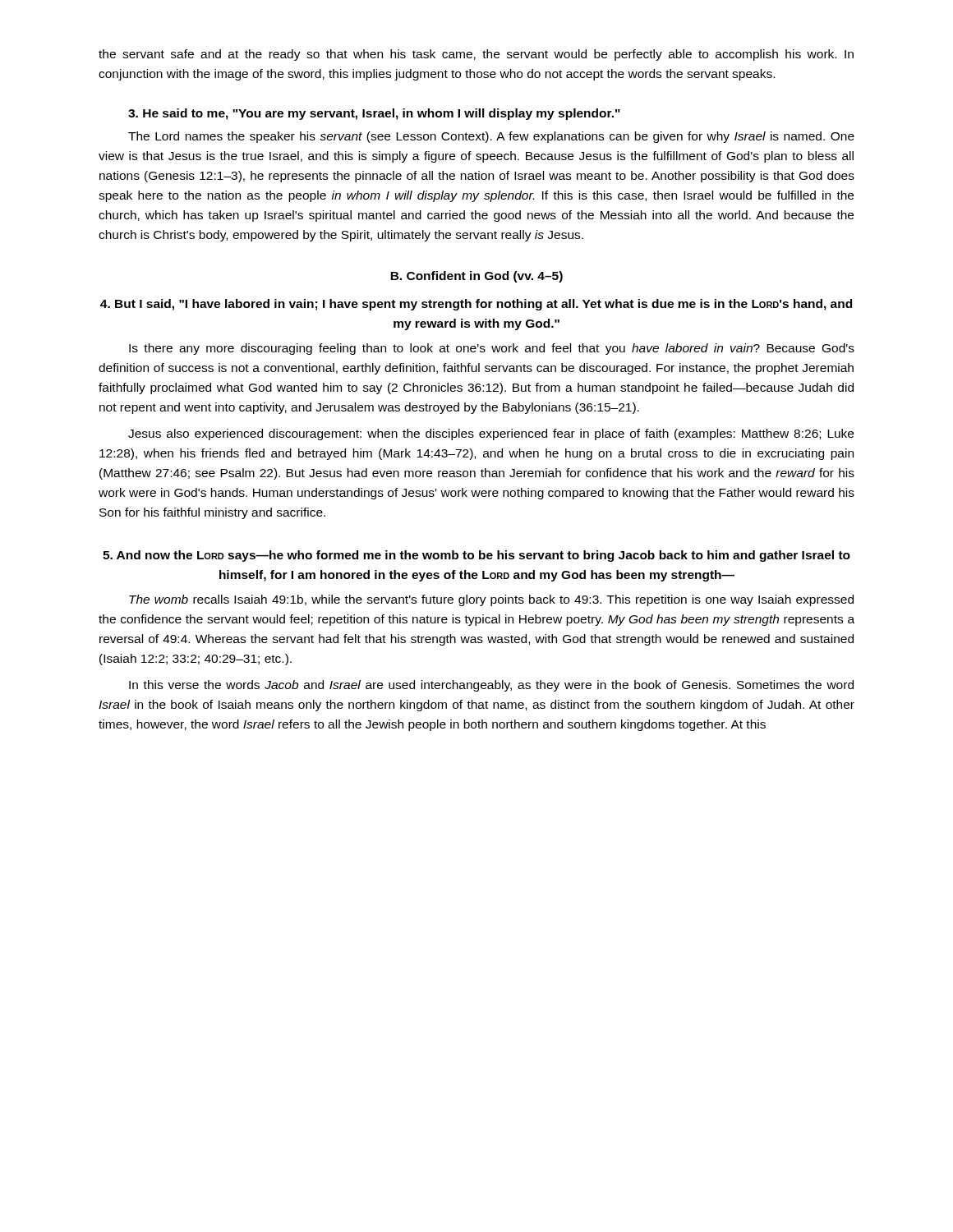Find the block starting "5. And now the Lord says—he who"
The width and height of the screenshot is (953, 1232).
476,565
